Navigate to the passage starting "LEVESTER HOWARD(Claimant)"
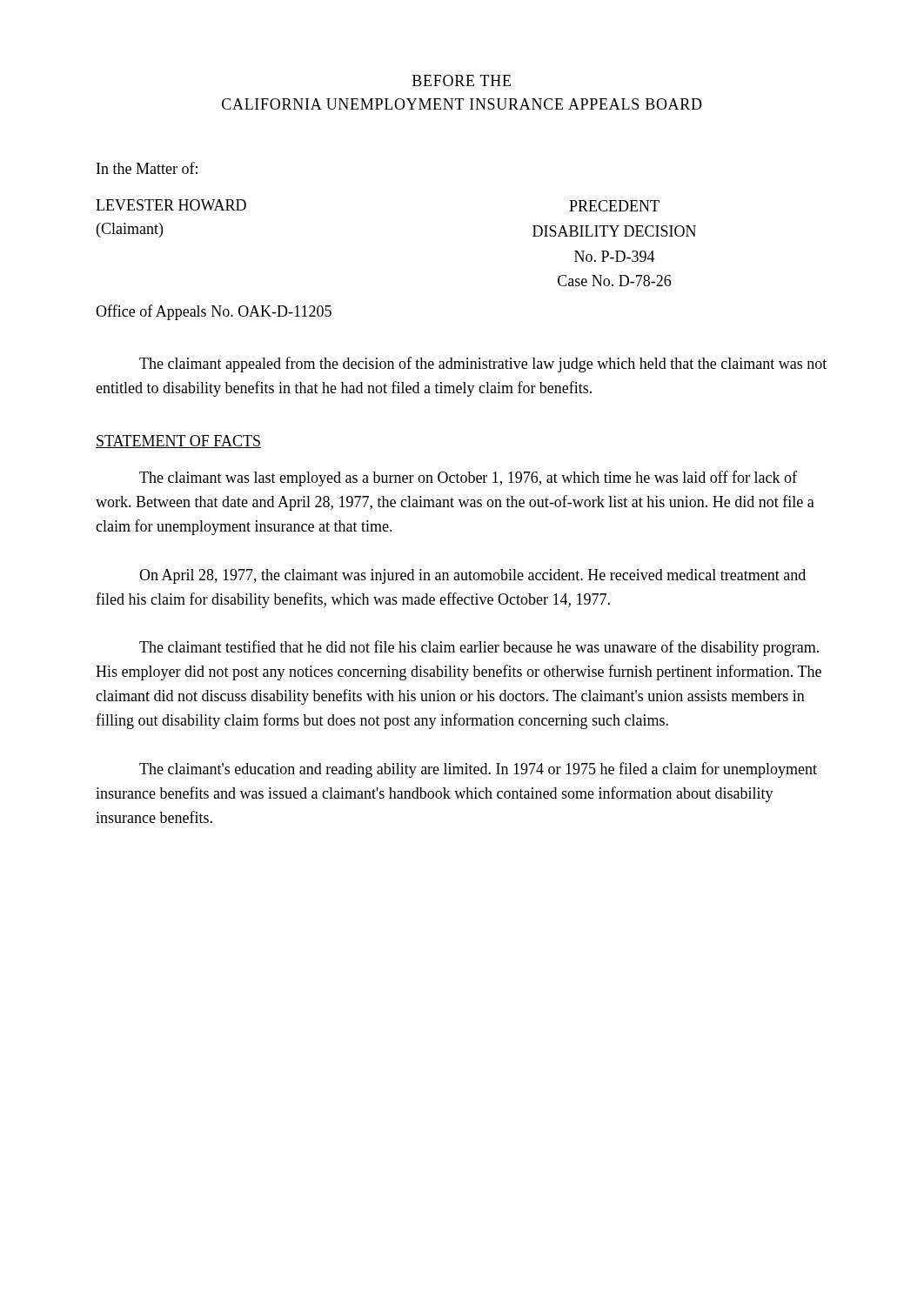The height and width of the screenshot is (1305, 924). [x=248, y=218]
